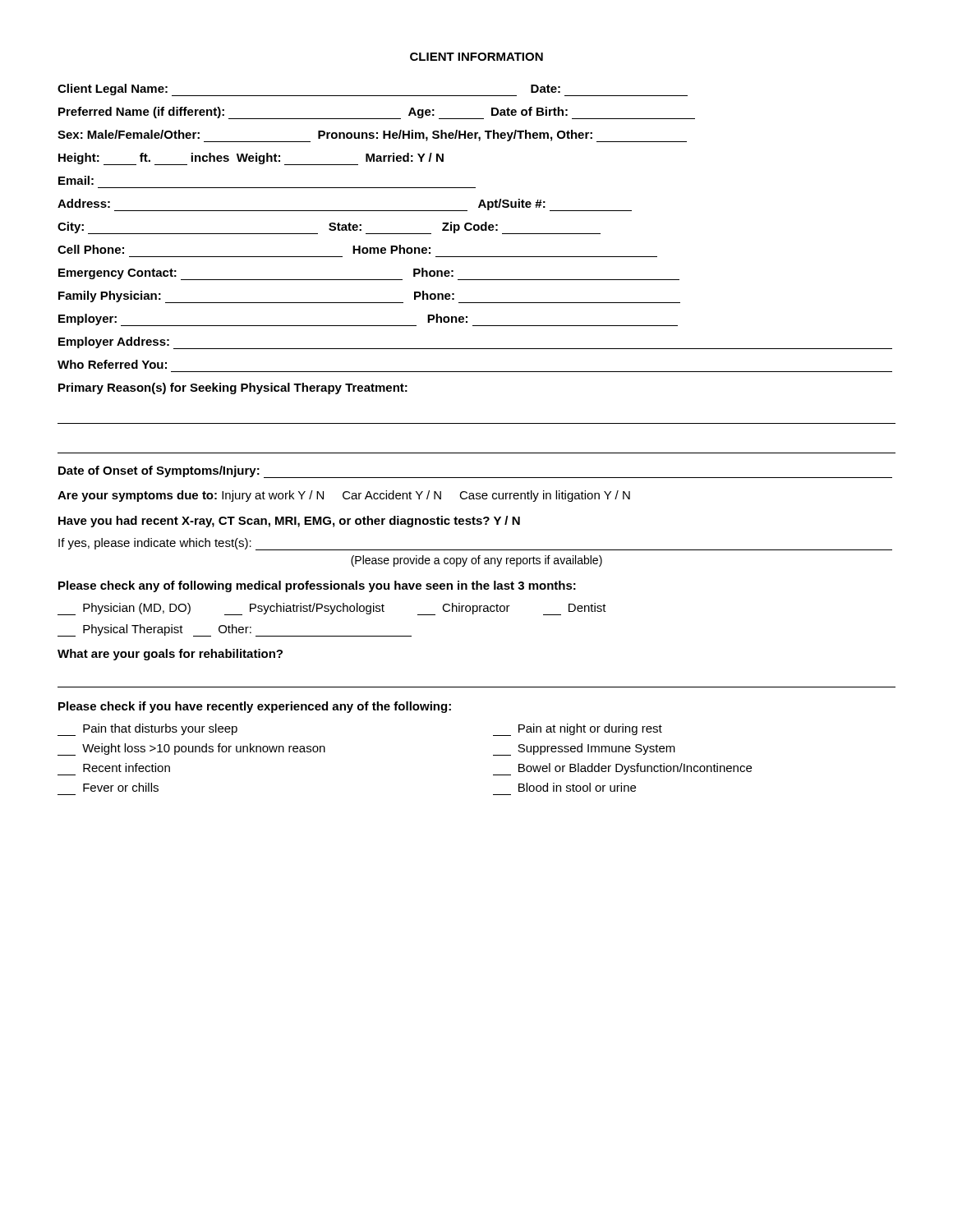Select the text block with the text "Preferred Name (if different): Age: Date of"
Viewport: 953px width, 1232px height.
[376, 112]
